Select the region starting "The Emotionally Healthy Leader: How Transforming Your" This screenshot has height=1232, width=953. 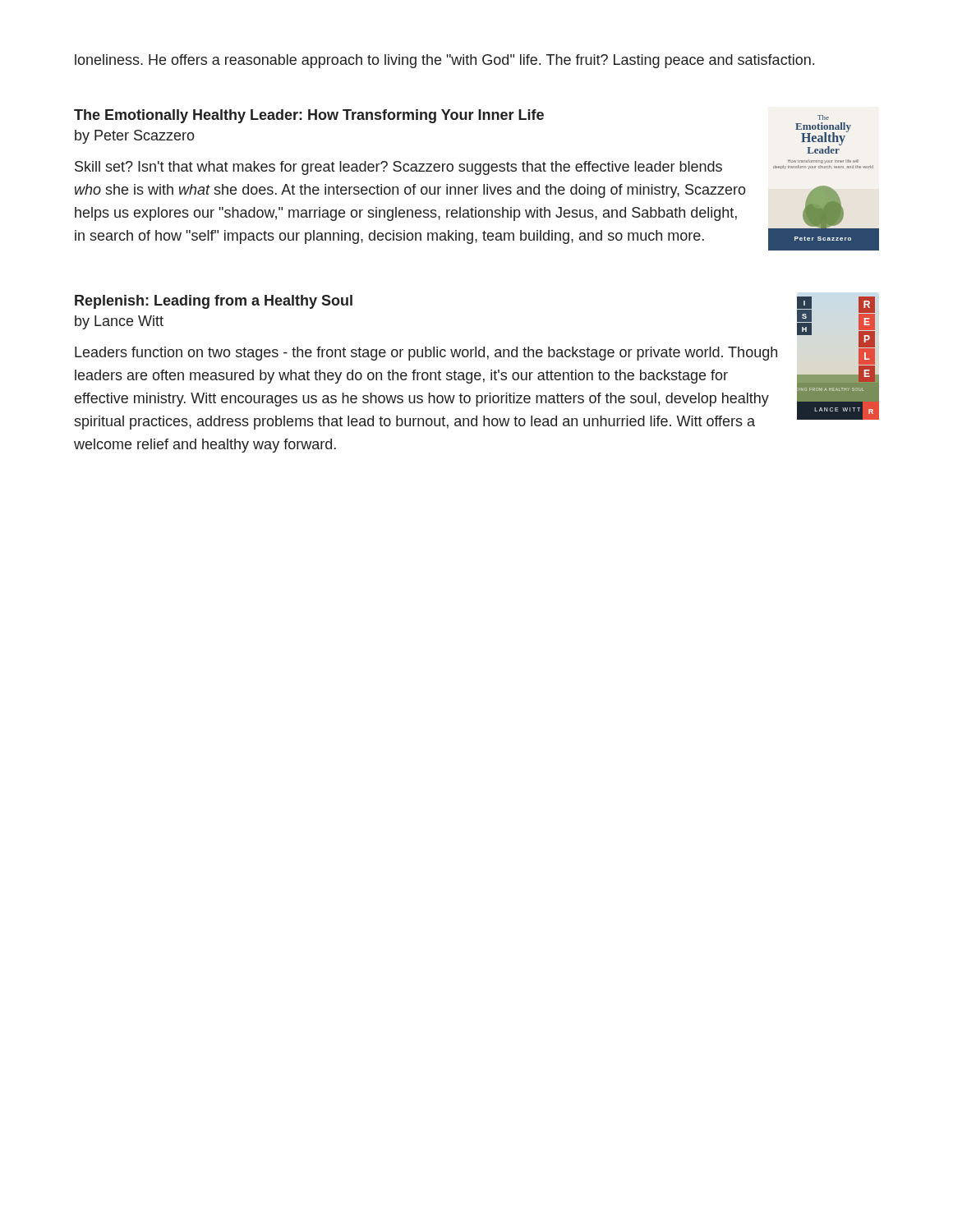309,115
